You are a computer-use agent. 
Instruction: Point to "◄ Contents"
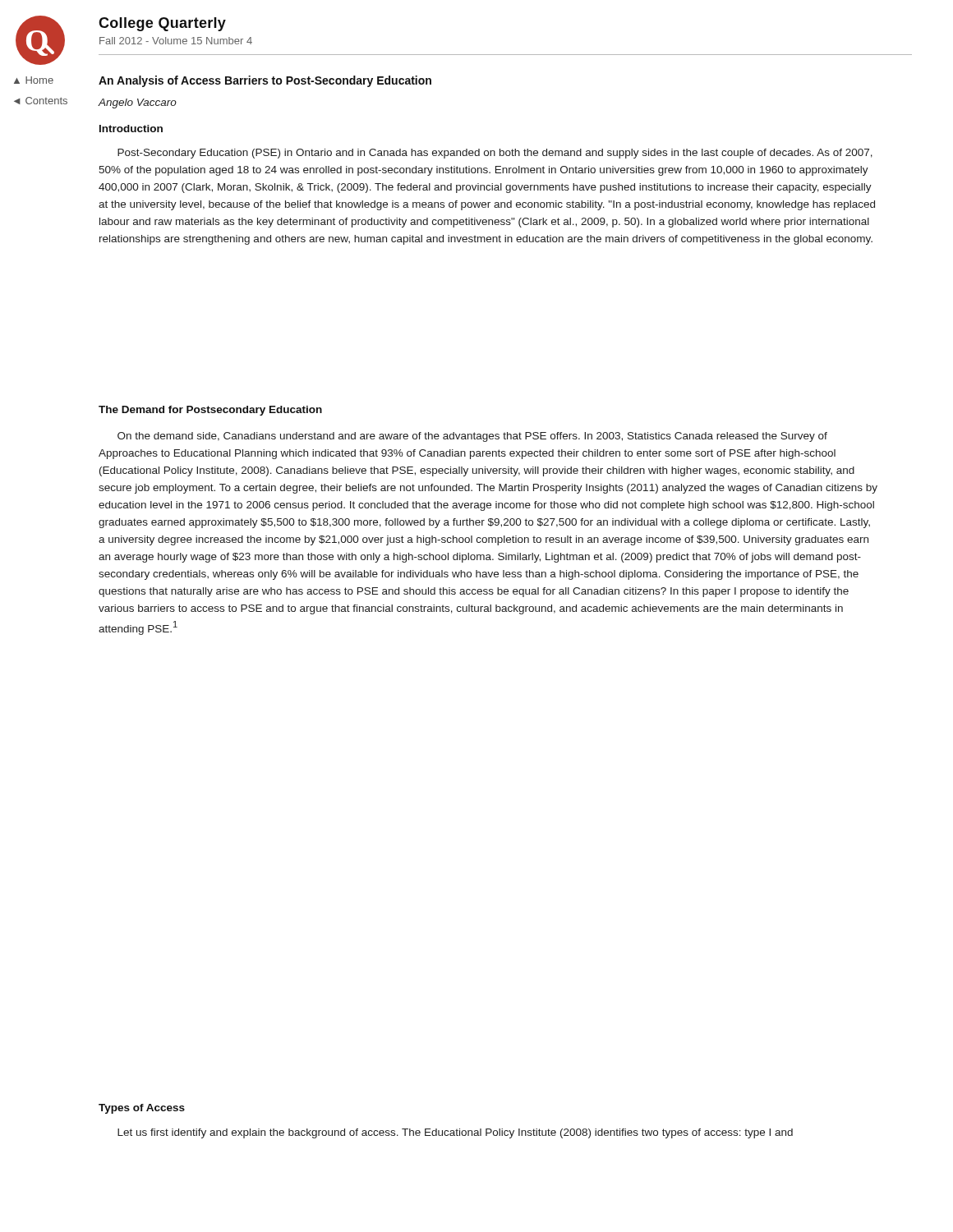[40, 101]
